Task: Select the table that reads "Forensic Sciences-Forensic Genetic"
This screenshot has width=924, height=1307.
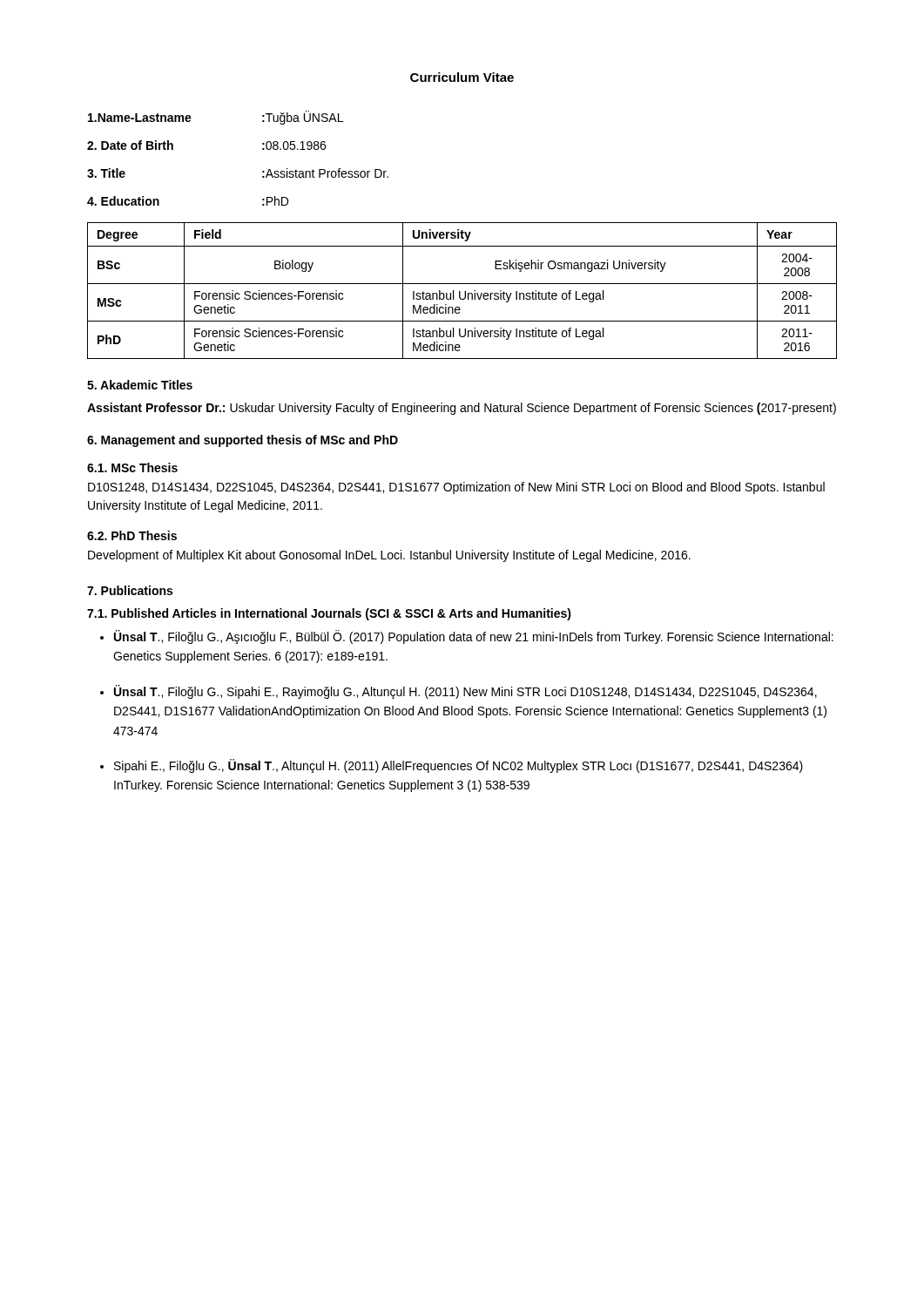Action: tap(462, 291)
